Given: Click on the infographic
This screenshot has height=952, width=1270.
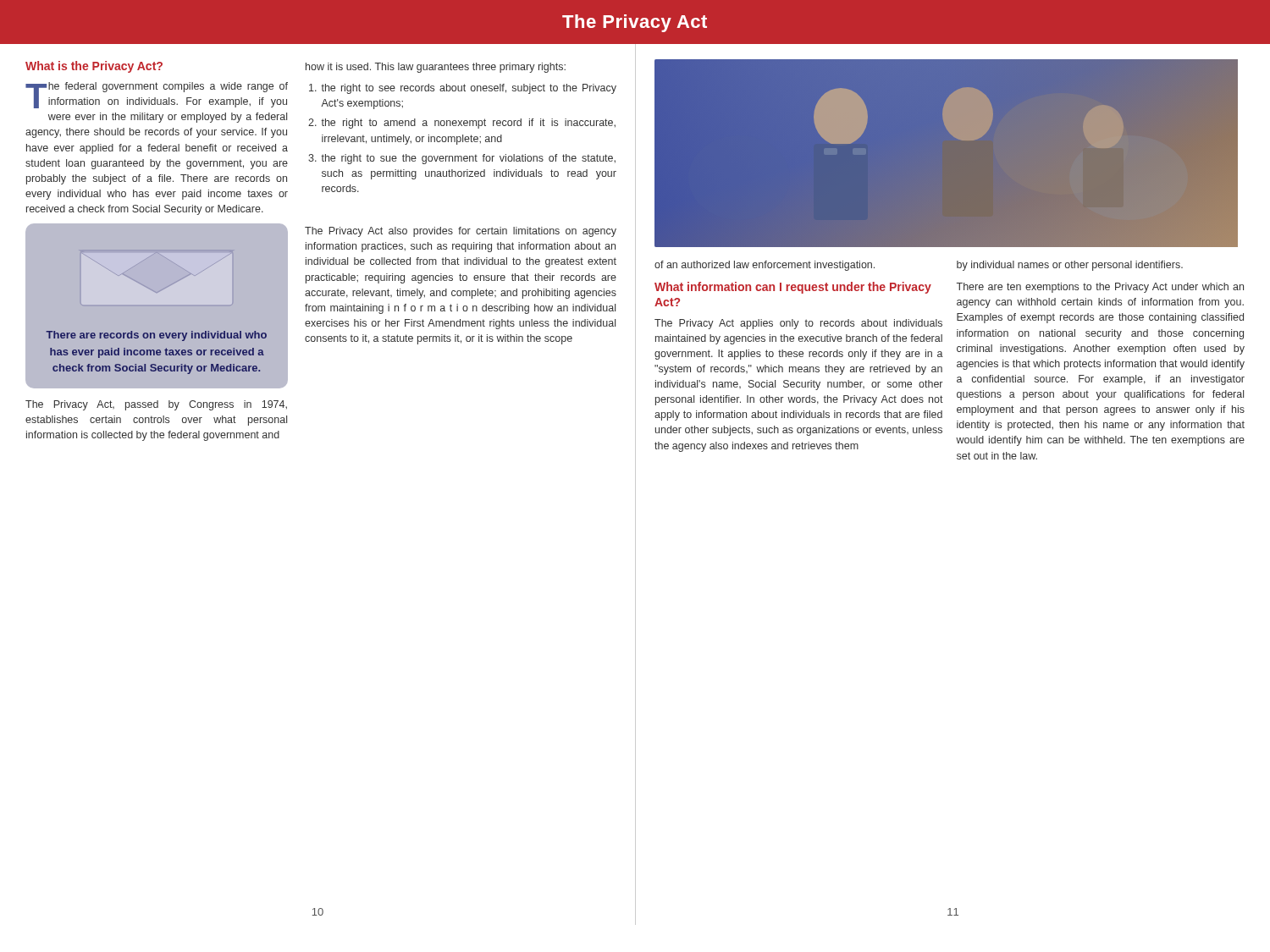Looking at the screenshot, I should pyautogui.click(x=157, y=306).
